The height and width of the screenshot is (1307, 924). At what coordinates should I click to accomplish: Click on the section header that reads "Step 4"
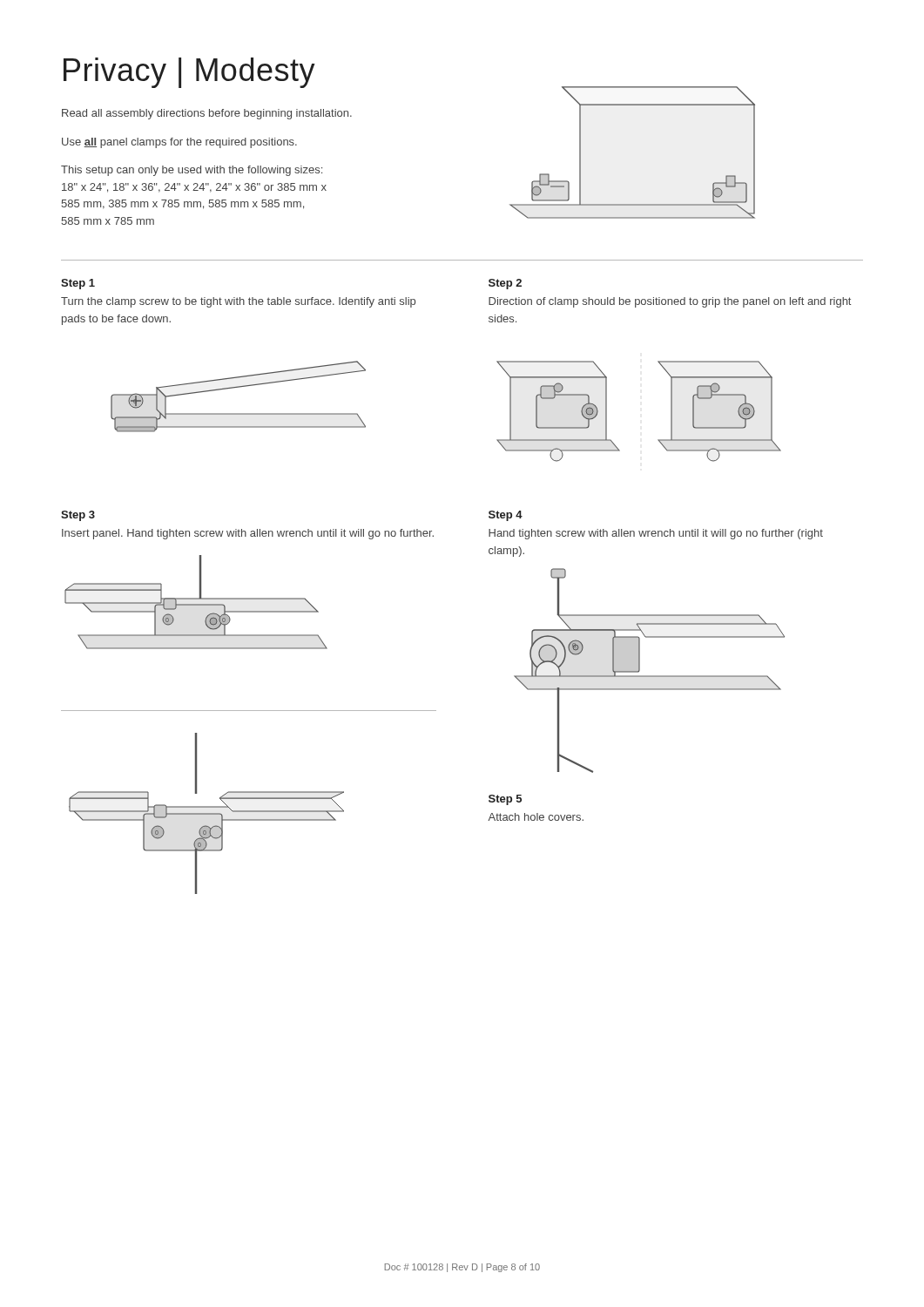(506, 516)
